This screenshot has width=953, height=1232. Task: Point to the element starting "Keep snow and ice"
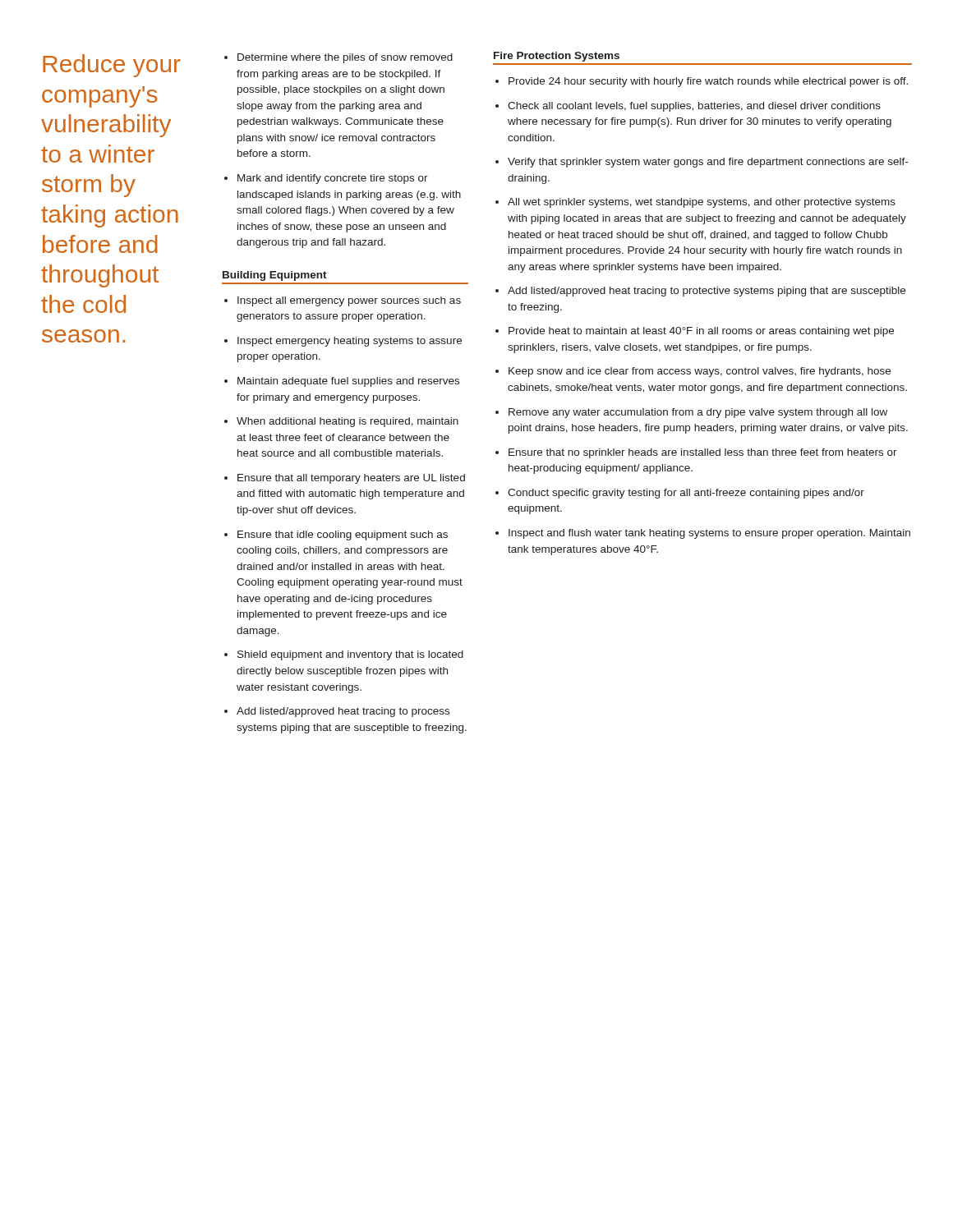[708, 379]
